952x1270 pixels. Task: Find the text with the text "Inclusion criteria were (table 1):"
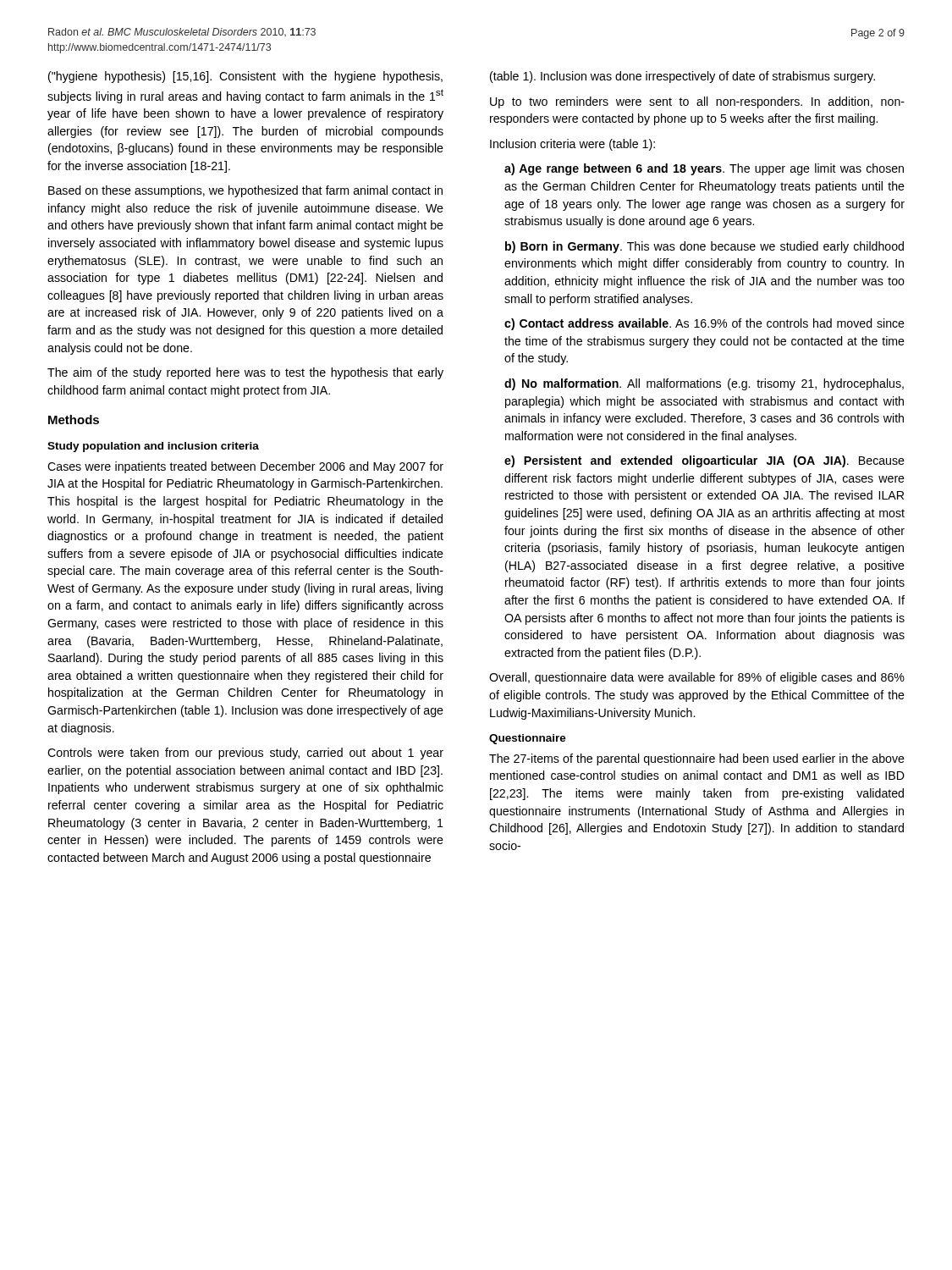pyautogui.click(x=572, y=145)
